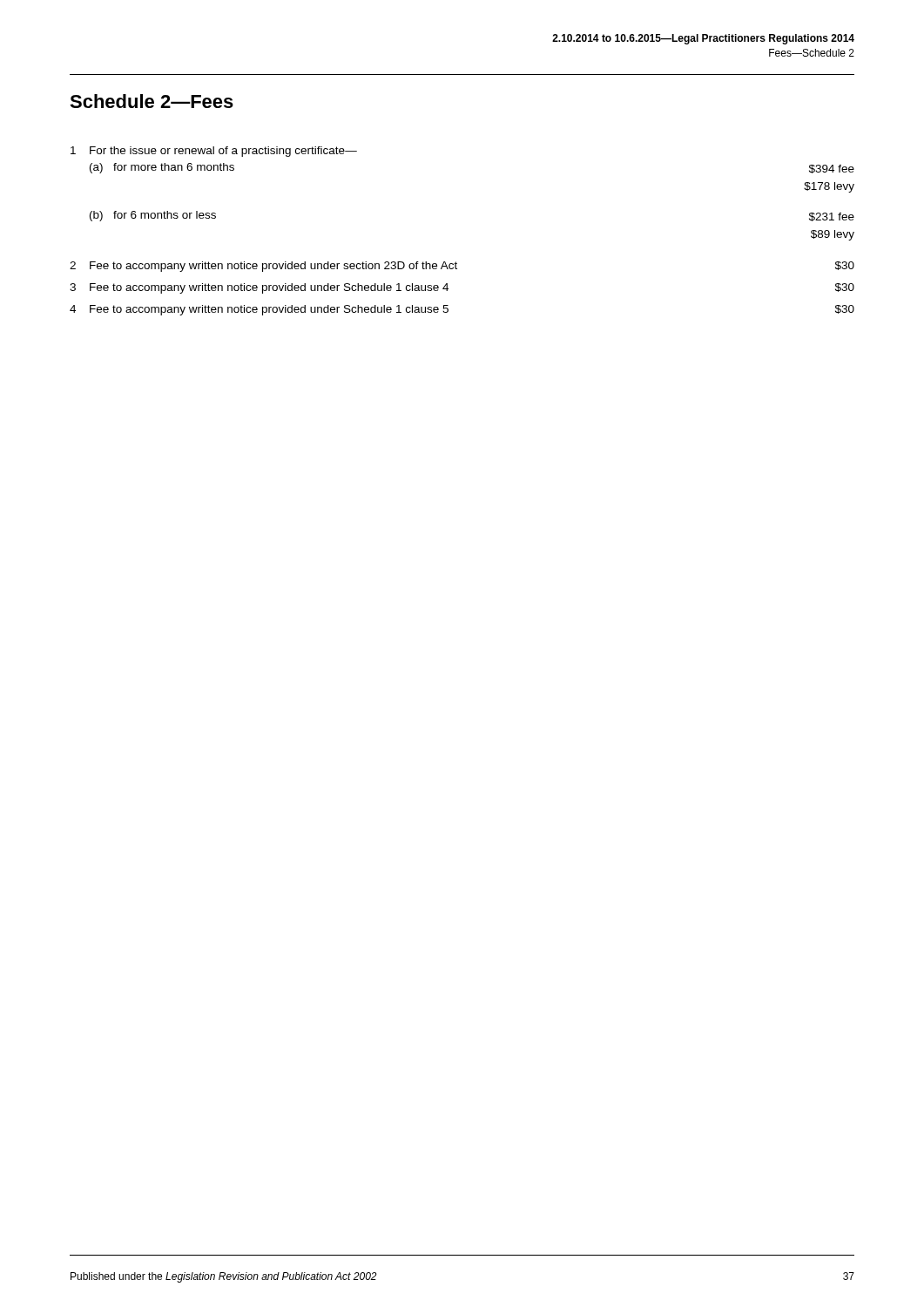Locate the passage starting "(b) for 6 months or"
Screen dimensions: 1307x924
(152, 217)
